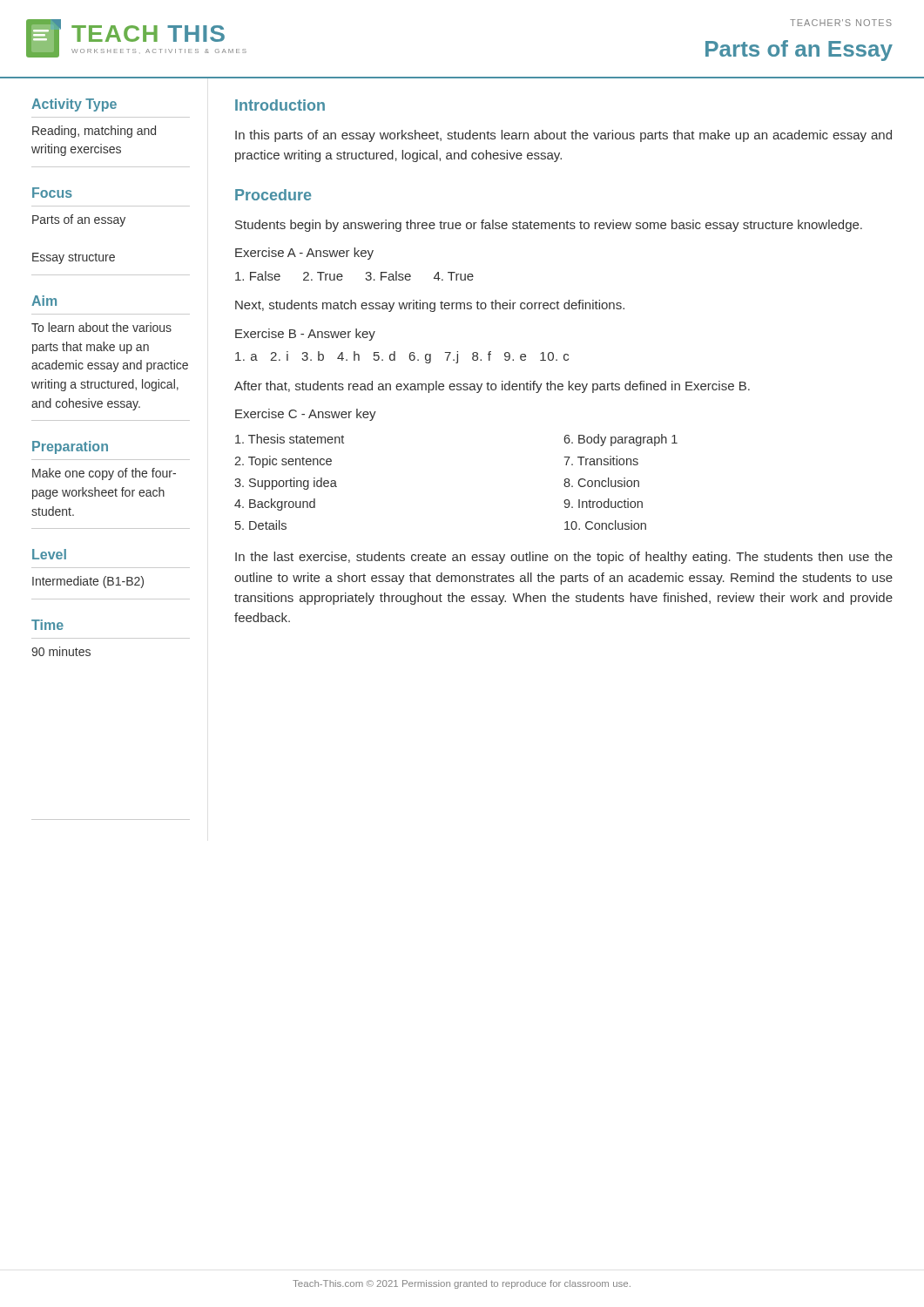
Task: Find the list item with the text "9. Introduction"
Action: (x=603, y=504)
